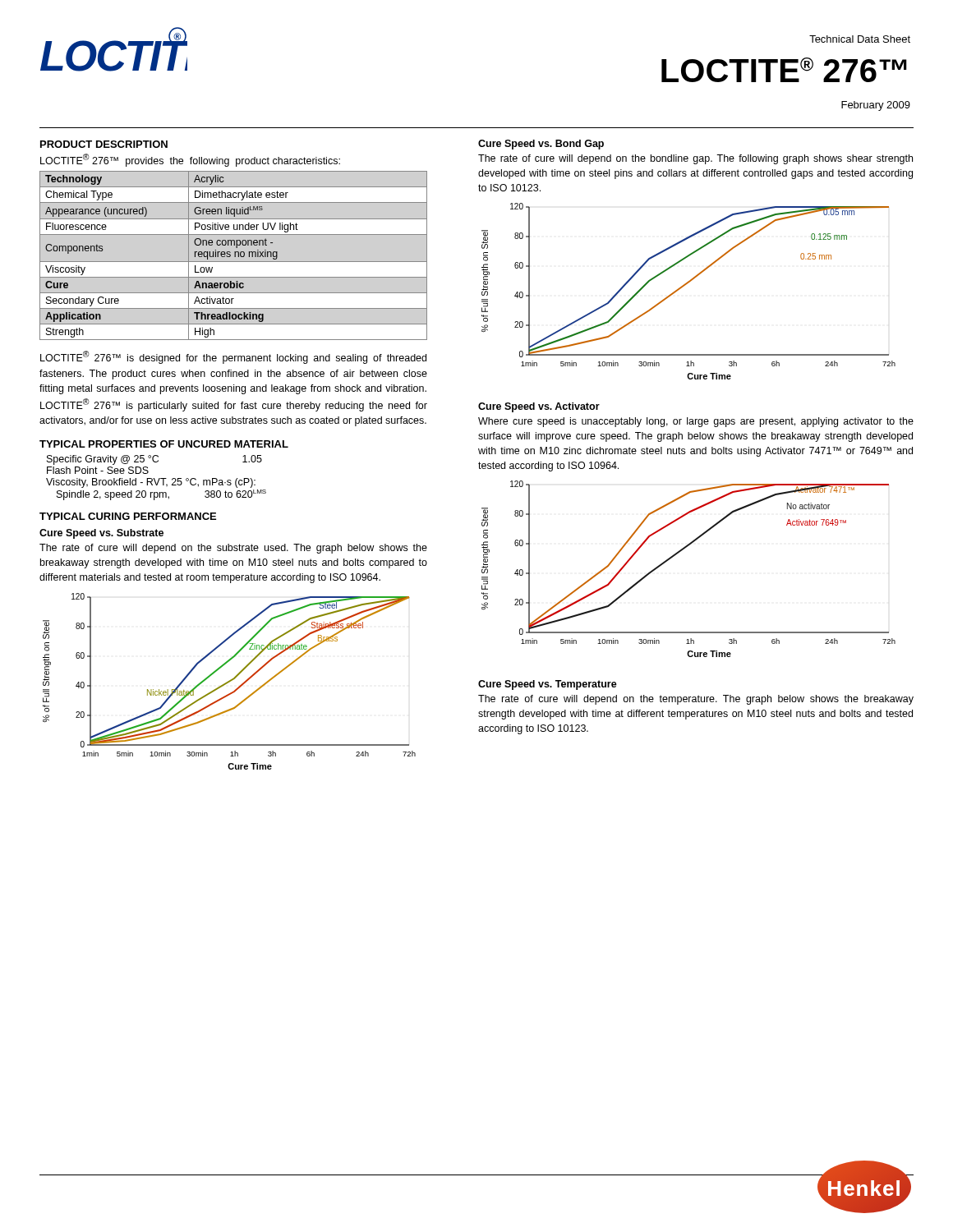Image resolution: width=953 pixels, height=1232 pixels.
Task: Locate the text block starting "Specific Gravity @ 25 °C 1.05 Flash"
Action: pyautogui.click(x=233, y=477)
